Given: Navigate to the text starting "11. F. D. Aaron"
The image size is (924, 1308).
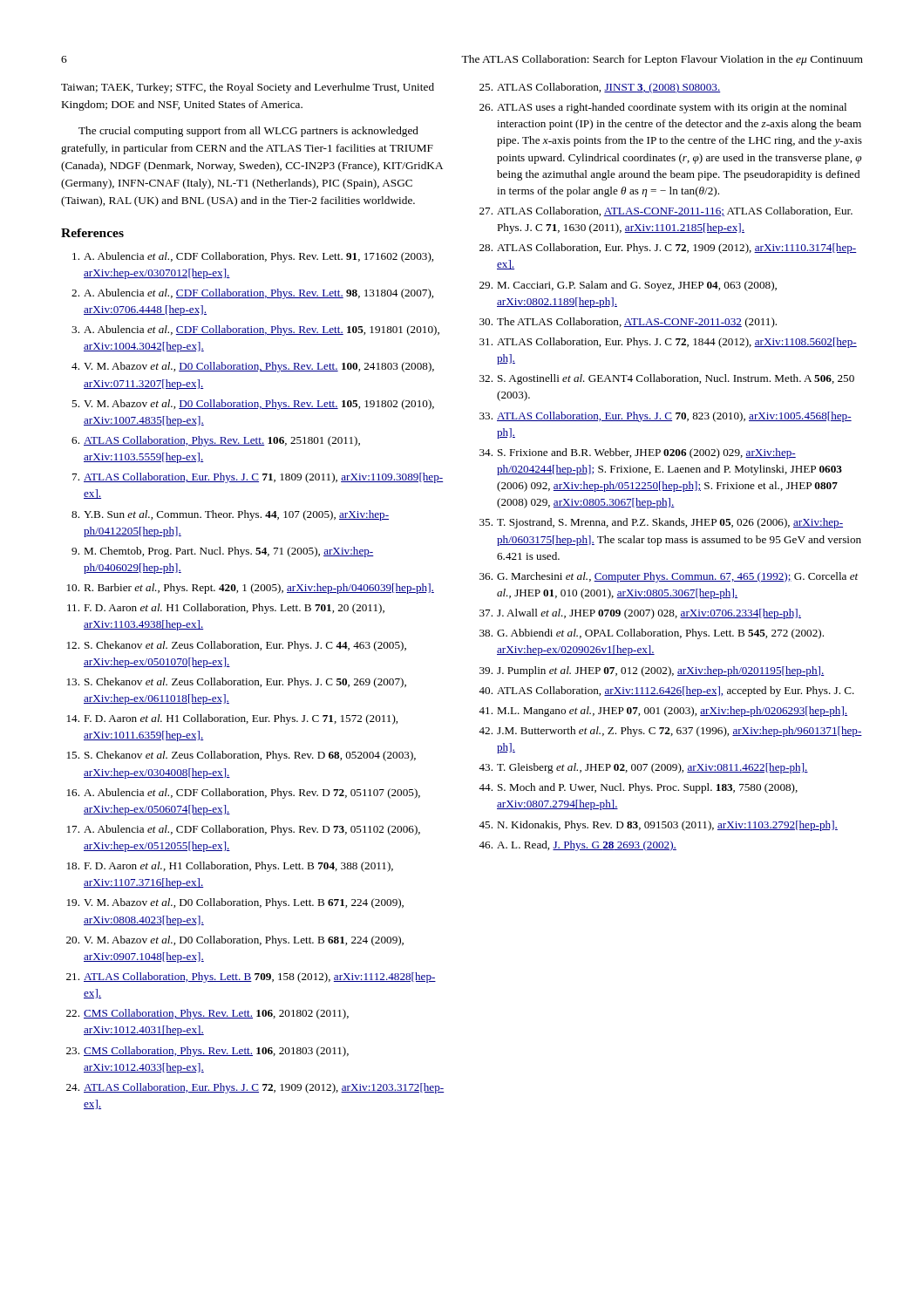Looking at the screenshot, I should (255, 616).
